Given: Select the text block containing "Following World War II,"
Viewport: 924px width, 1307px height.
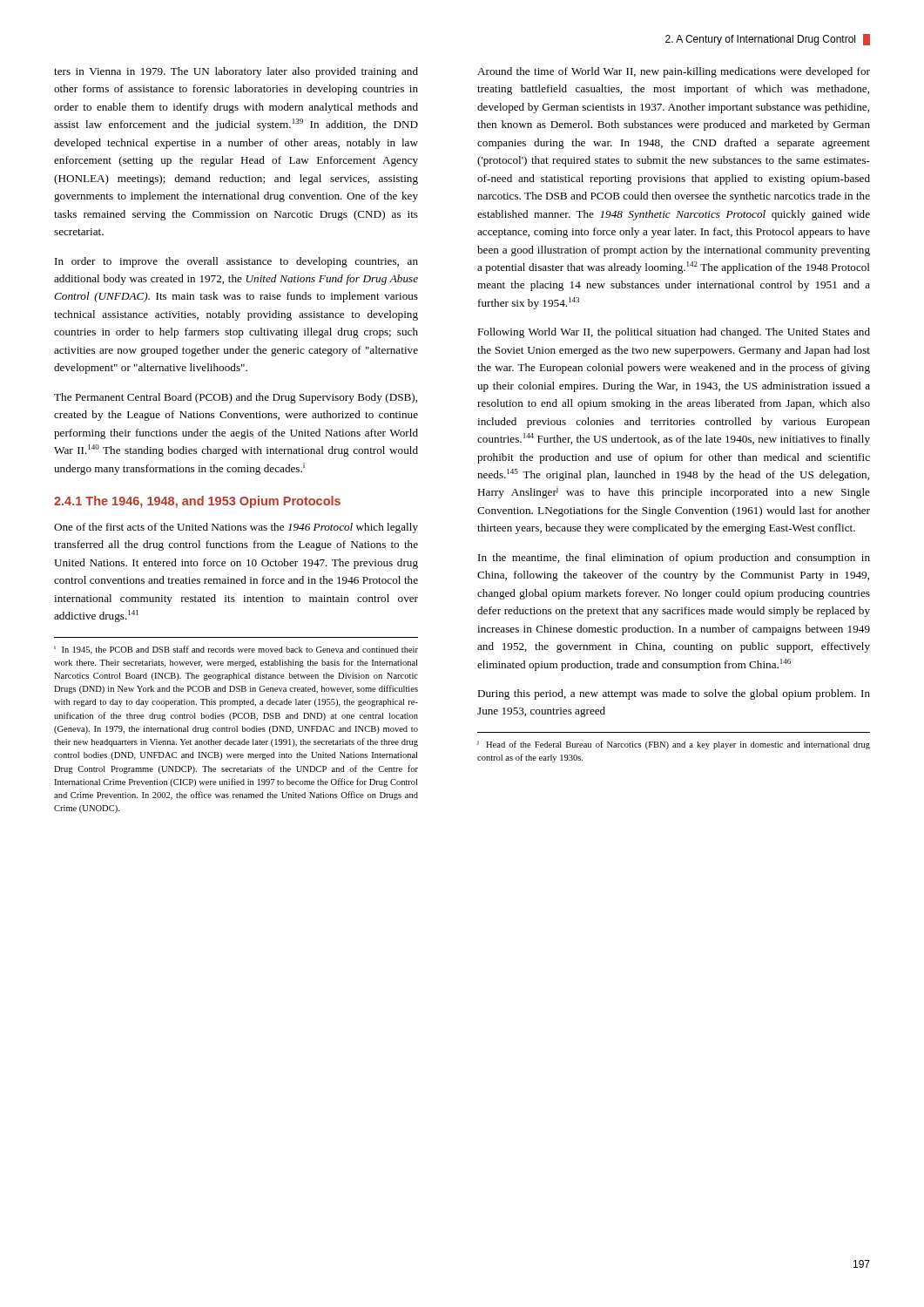Looking at the screenshot, I should point(674,430).
